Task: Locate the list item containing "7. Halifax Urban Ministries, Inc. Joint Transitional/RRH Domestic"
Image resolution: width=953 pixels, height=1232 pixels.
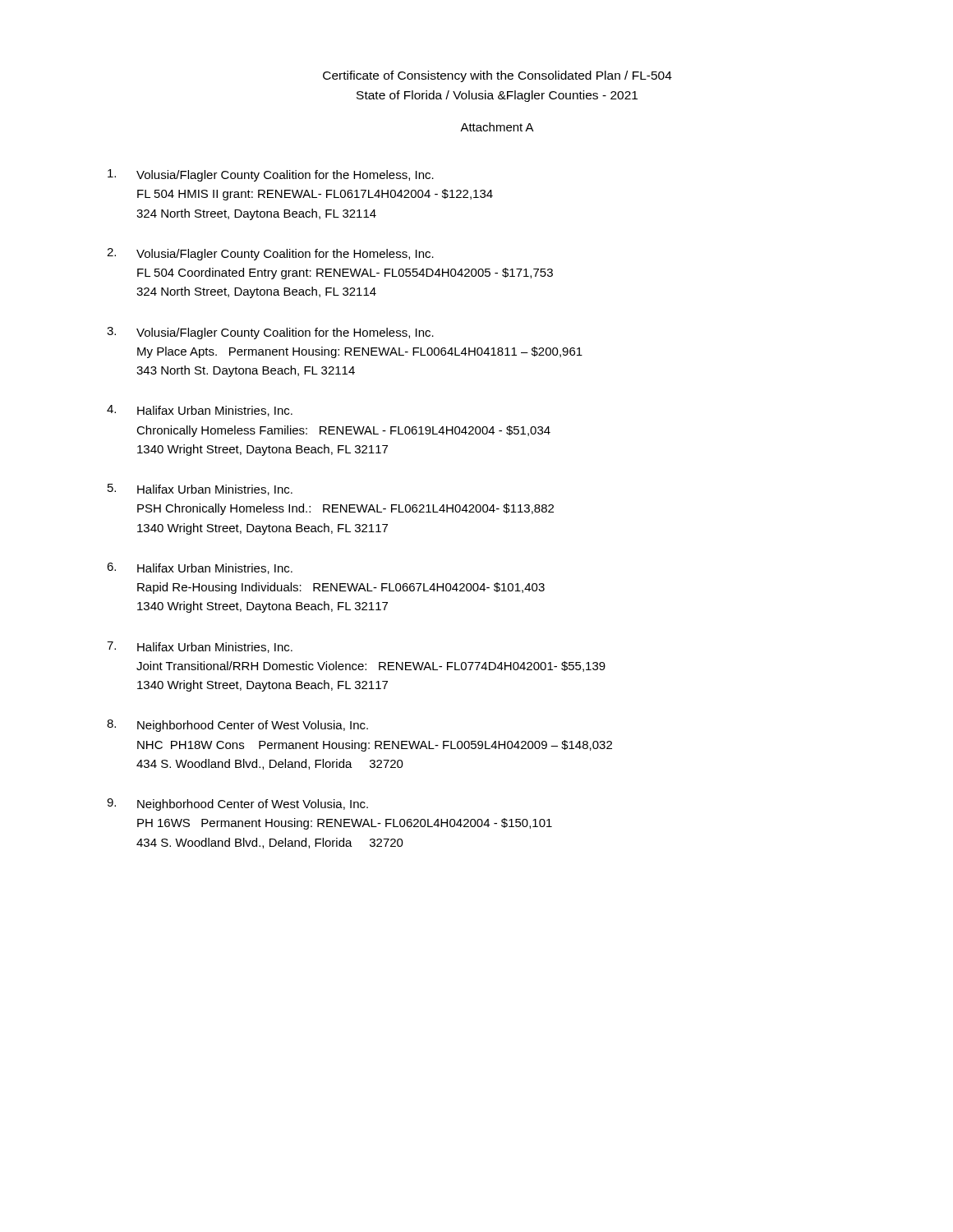Action: pos(356,666)
